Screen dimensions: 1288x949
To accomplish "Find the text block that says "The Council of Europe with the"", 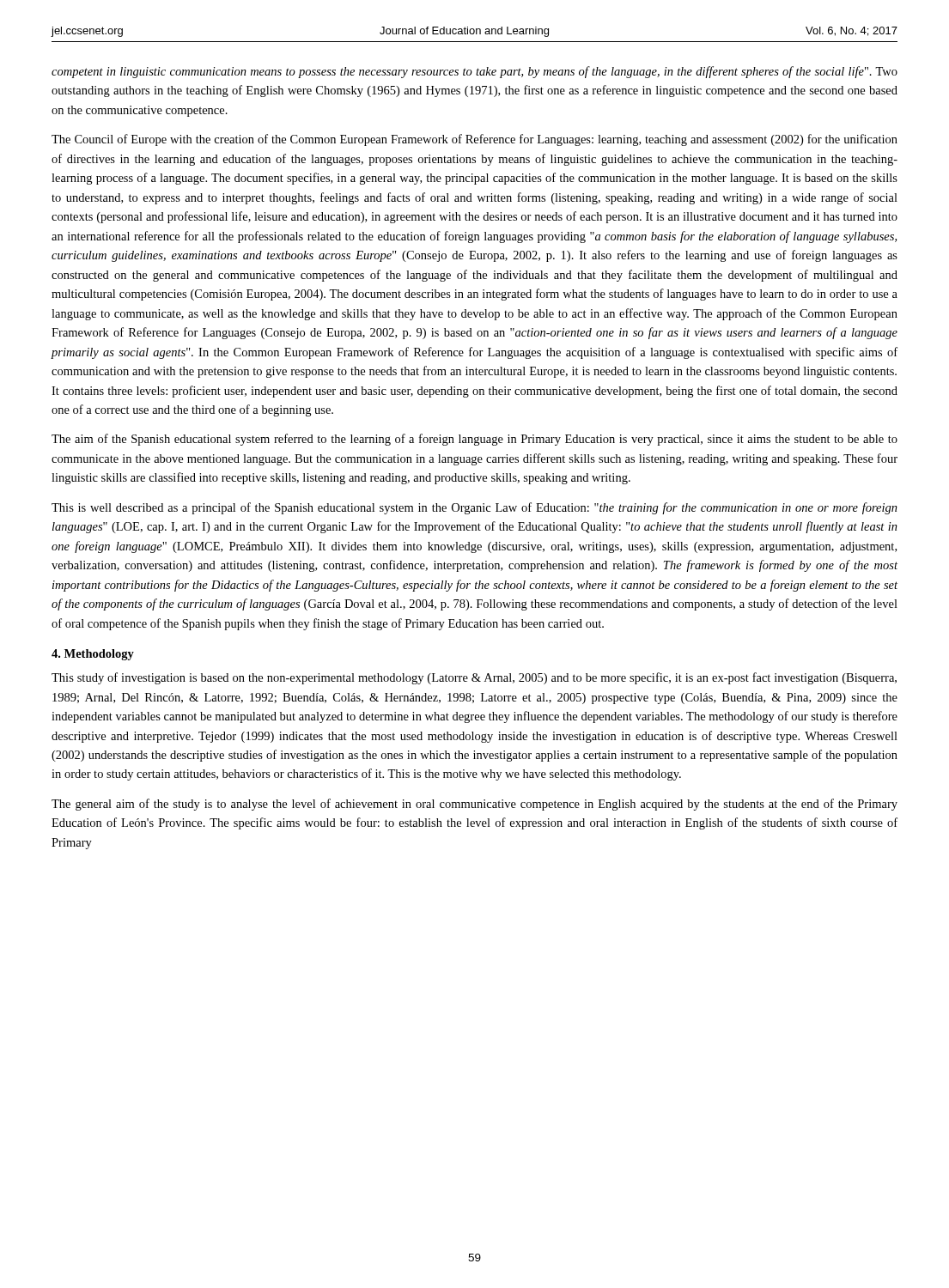I will tap(474, 274).
